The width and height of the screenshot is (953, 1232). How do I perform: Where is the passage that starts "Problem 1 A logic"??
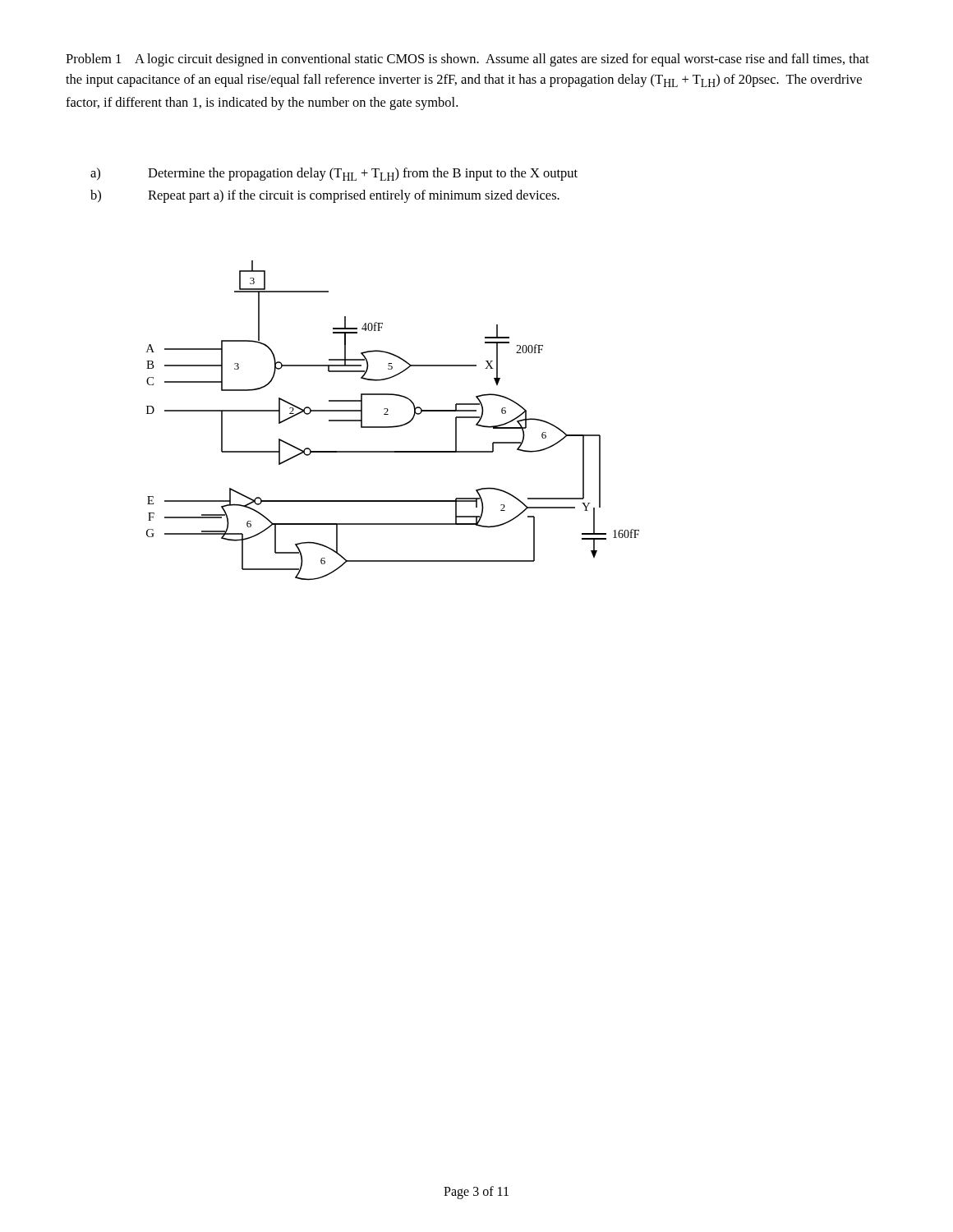467,80
